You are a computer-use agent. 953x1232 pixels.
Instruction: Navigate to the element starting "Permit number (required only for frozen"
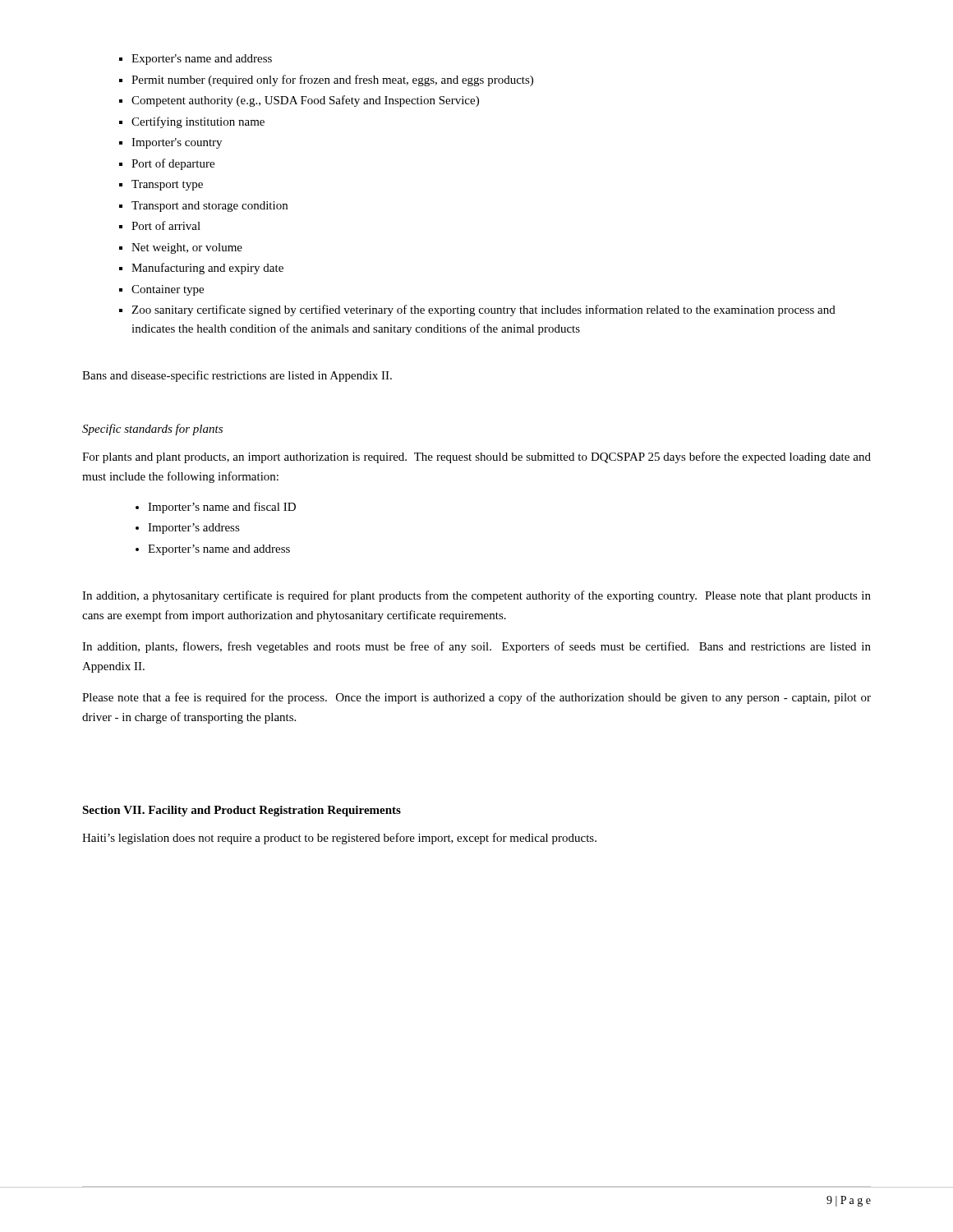coord(501,79)
